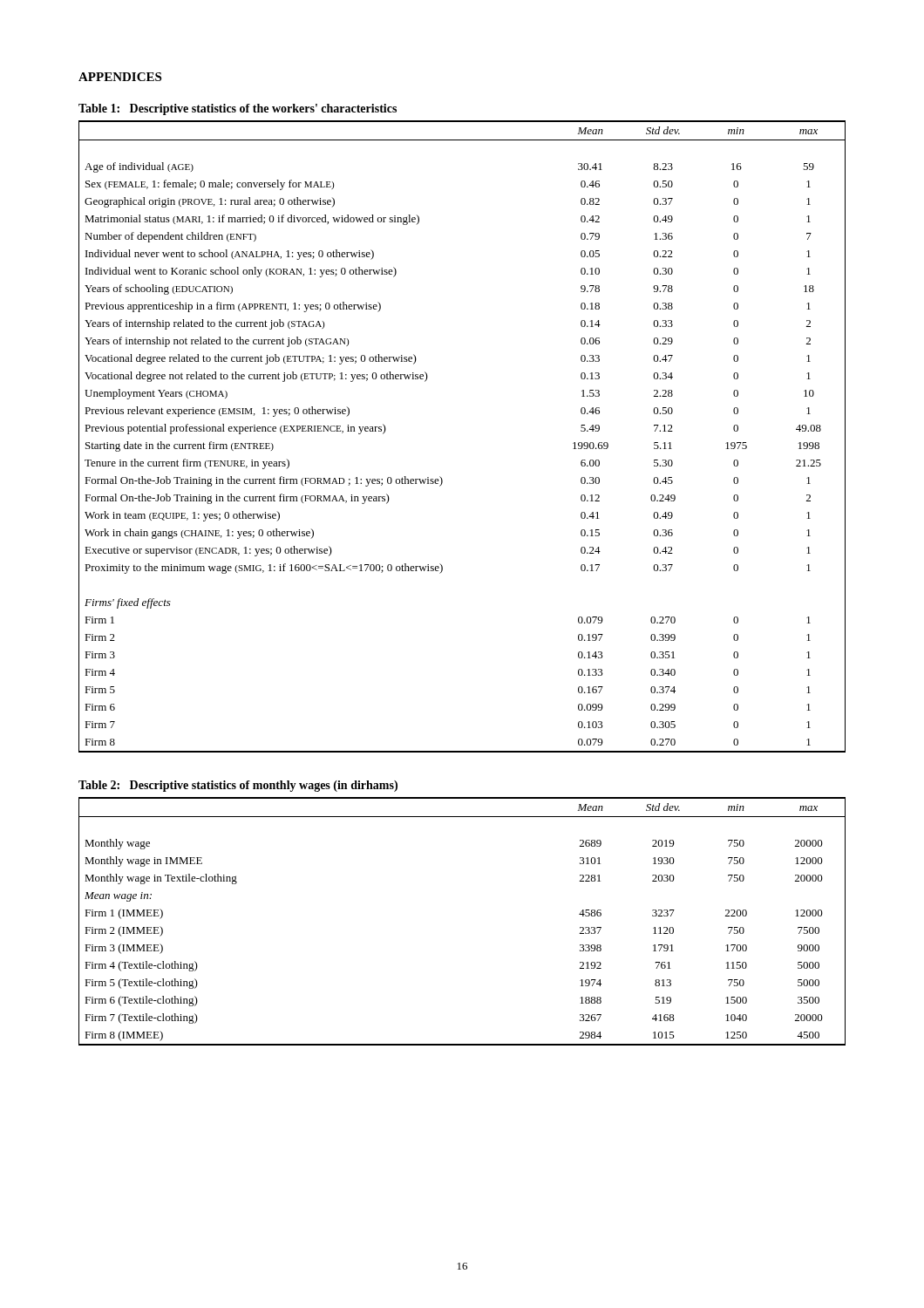Find the table that mentions "Firm 8 (IMMEE)"
Image resolution: width=924 pixels, height=1308 pixels.
tap(462, 921)
